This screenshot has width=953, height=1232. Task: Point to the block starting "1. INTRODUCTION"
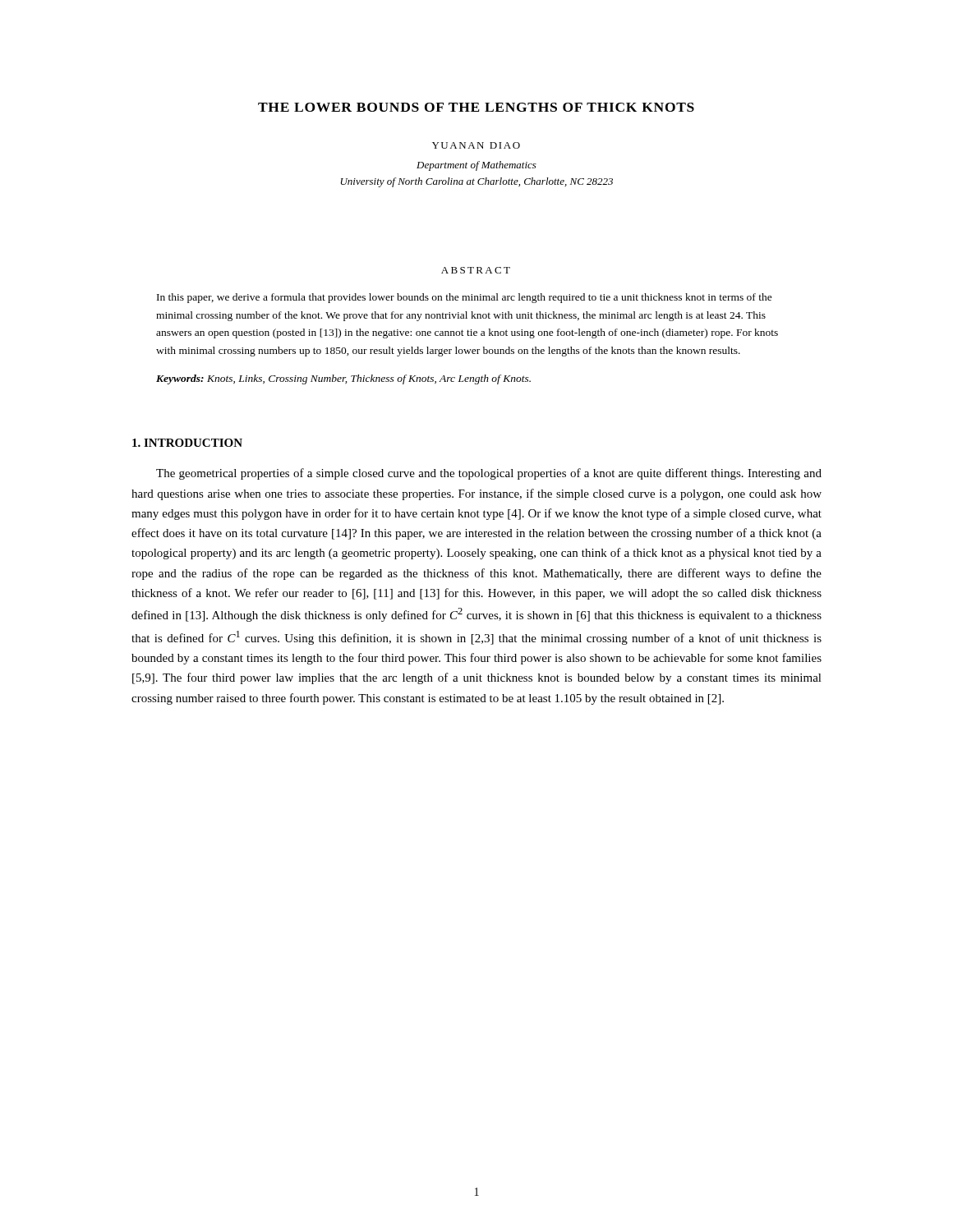[187, 443]
